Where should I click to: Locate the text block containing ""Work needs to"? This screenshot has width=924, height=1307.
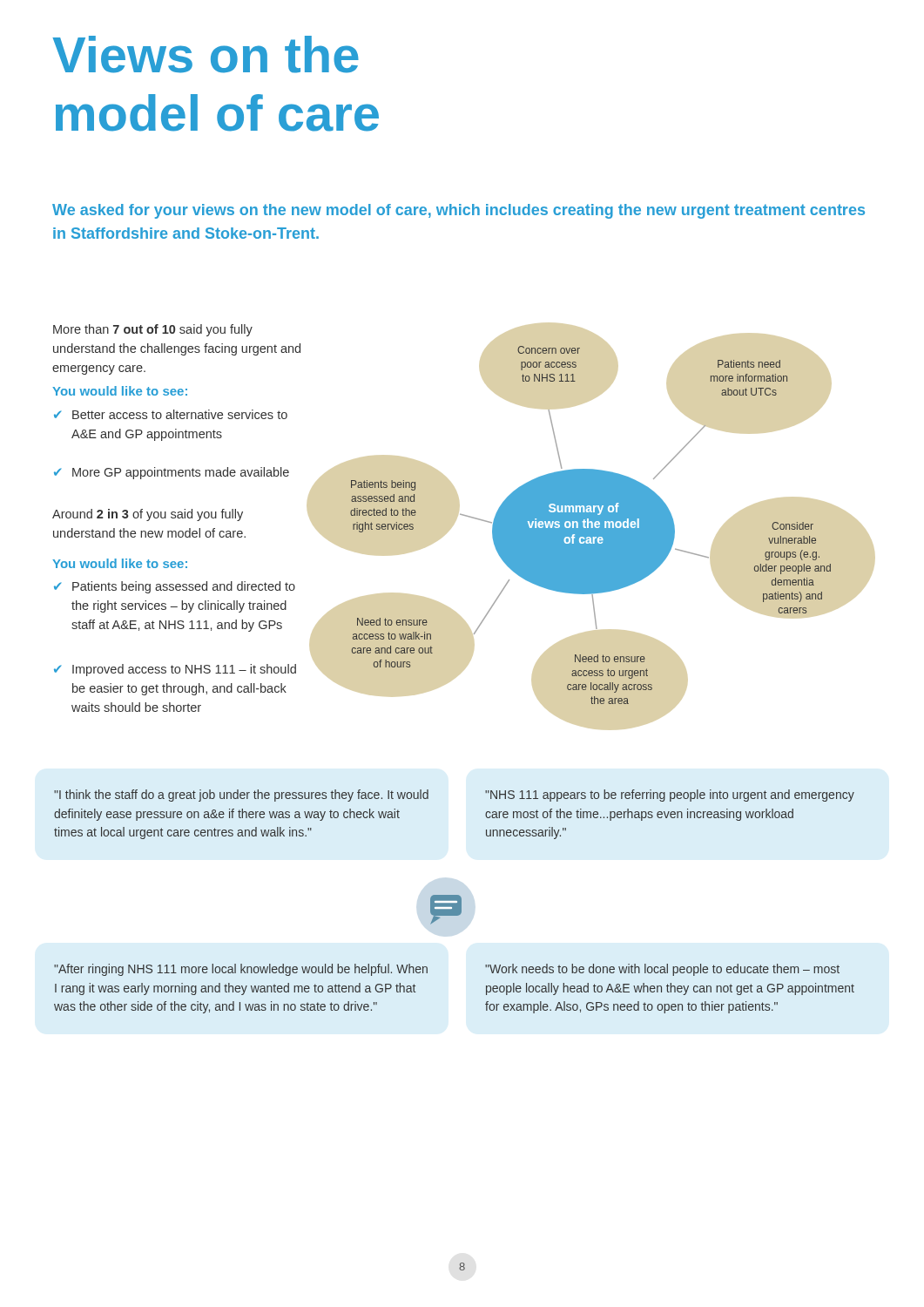pos(670,988)
